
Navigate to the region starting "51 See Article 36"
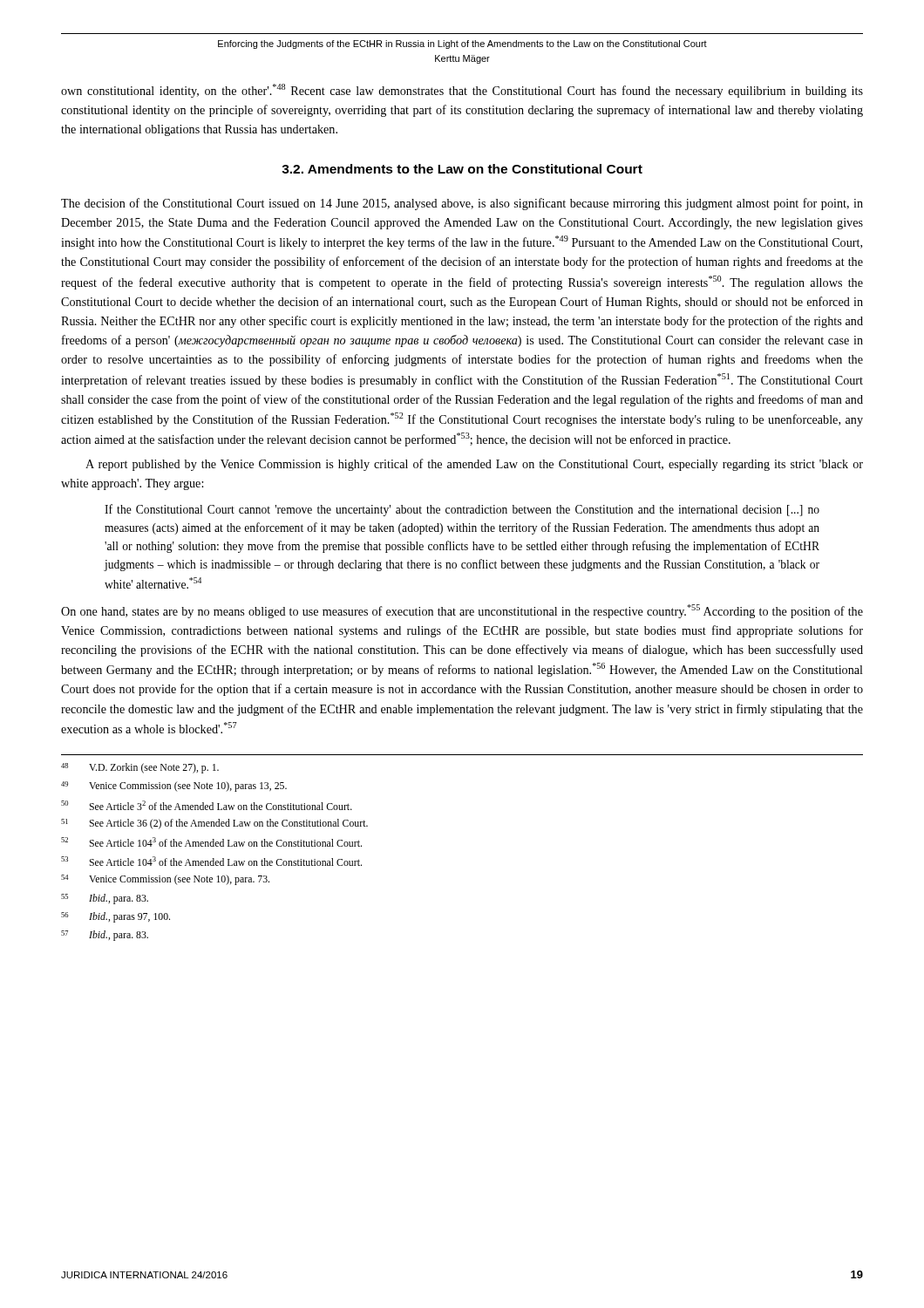[214, 824]
